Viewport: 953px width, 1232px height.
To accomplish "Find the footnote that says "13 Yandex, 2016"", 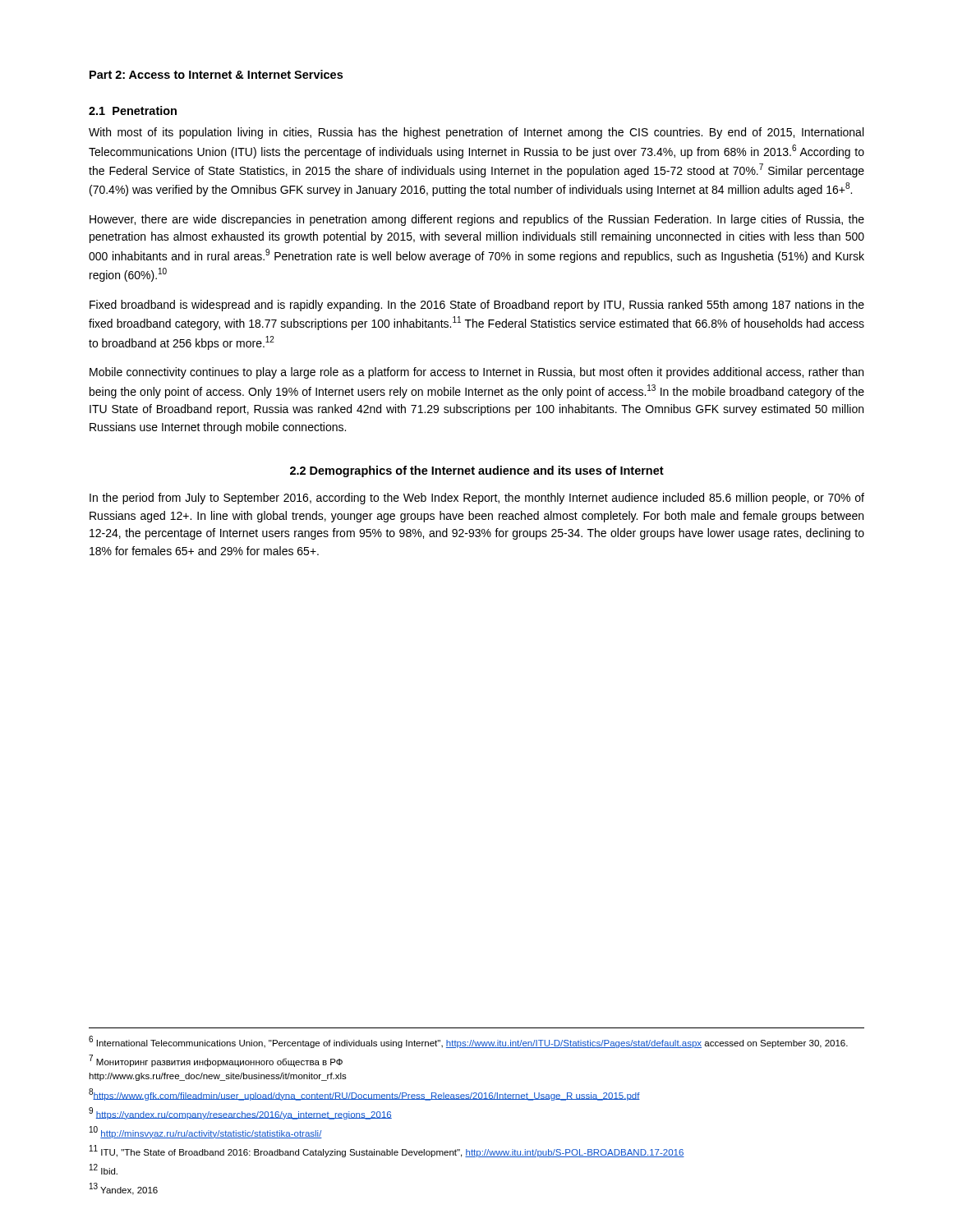I will (123, 1188).
